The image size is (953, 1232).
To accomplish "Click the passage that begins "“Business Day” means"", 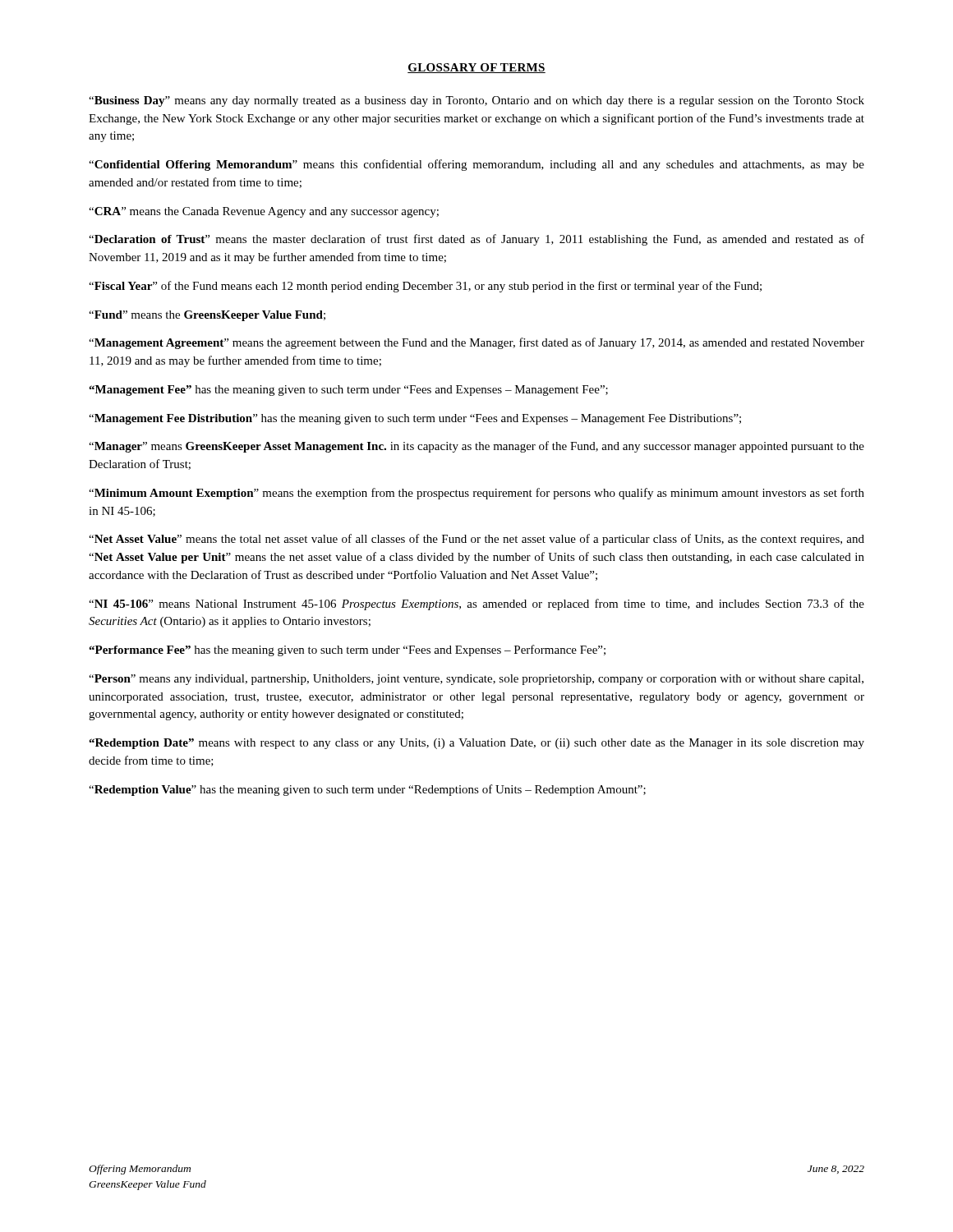I will point(476,118).
